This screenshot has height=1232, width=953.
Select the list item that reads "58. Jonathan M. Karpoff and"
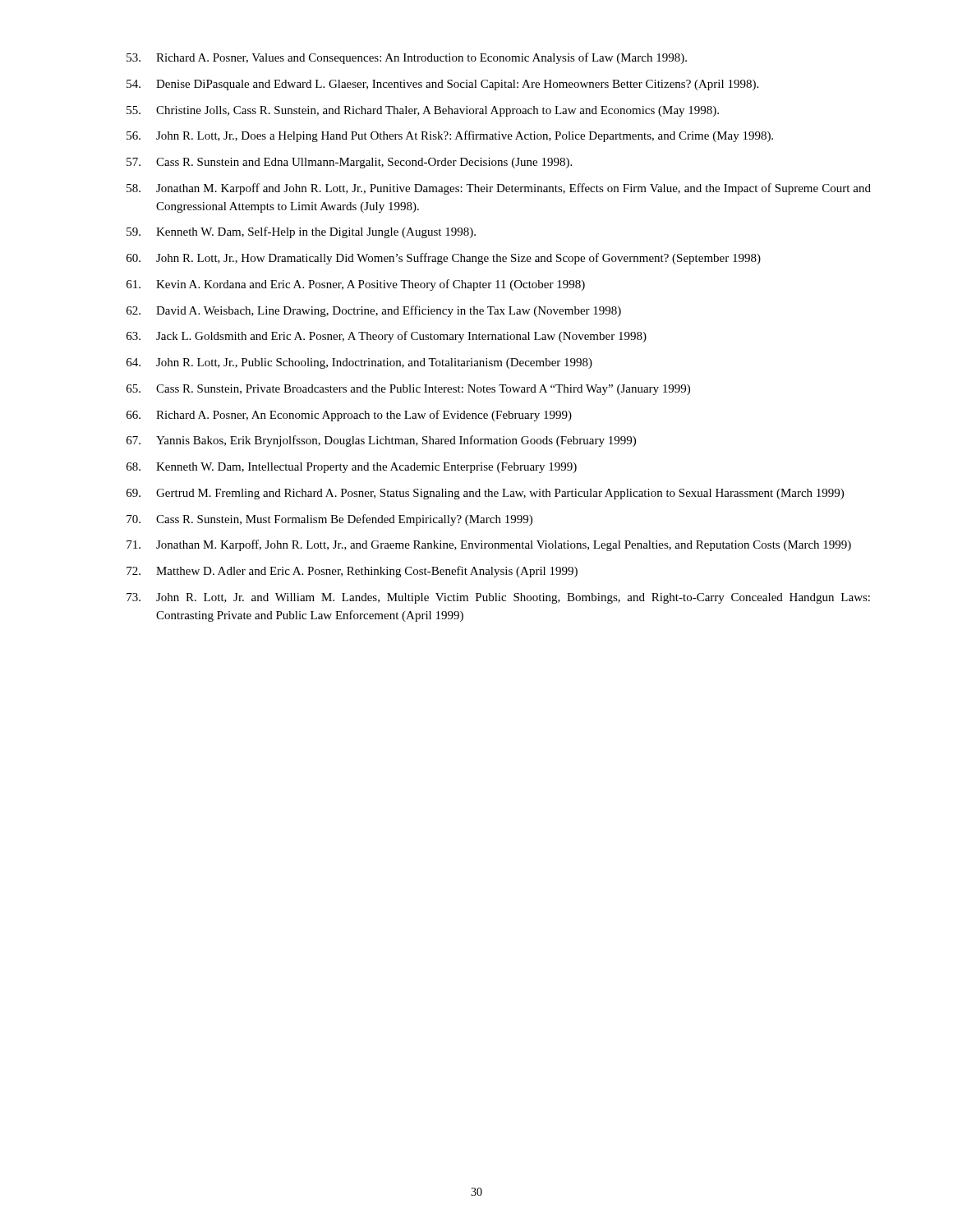pyautogui.click(x=485, y=197)
